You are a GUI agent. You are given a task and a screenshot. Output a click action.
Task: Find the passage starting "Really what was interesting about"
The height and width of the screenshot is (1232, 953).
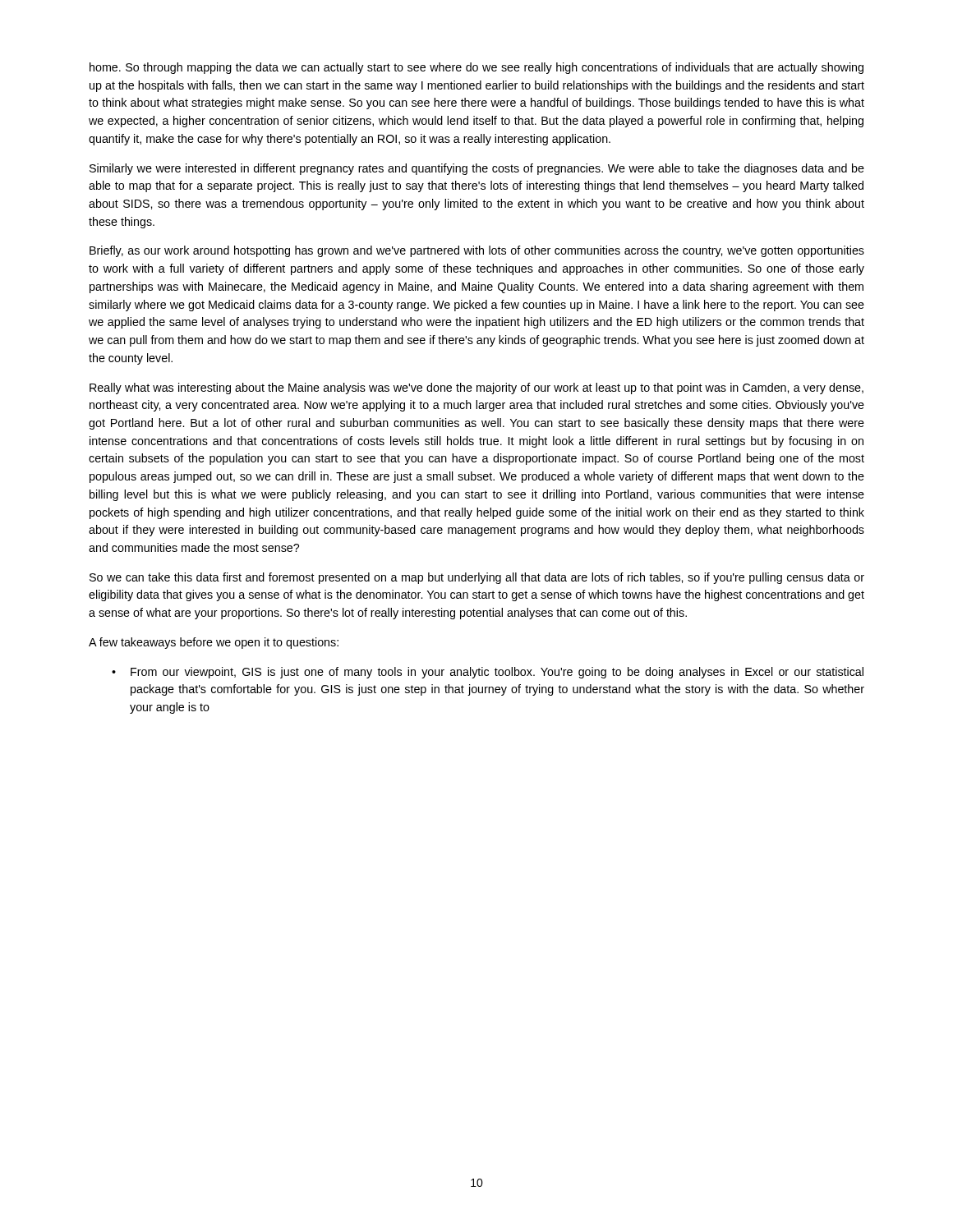[x=476, y=468]
